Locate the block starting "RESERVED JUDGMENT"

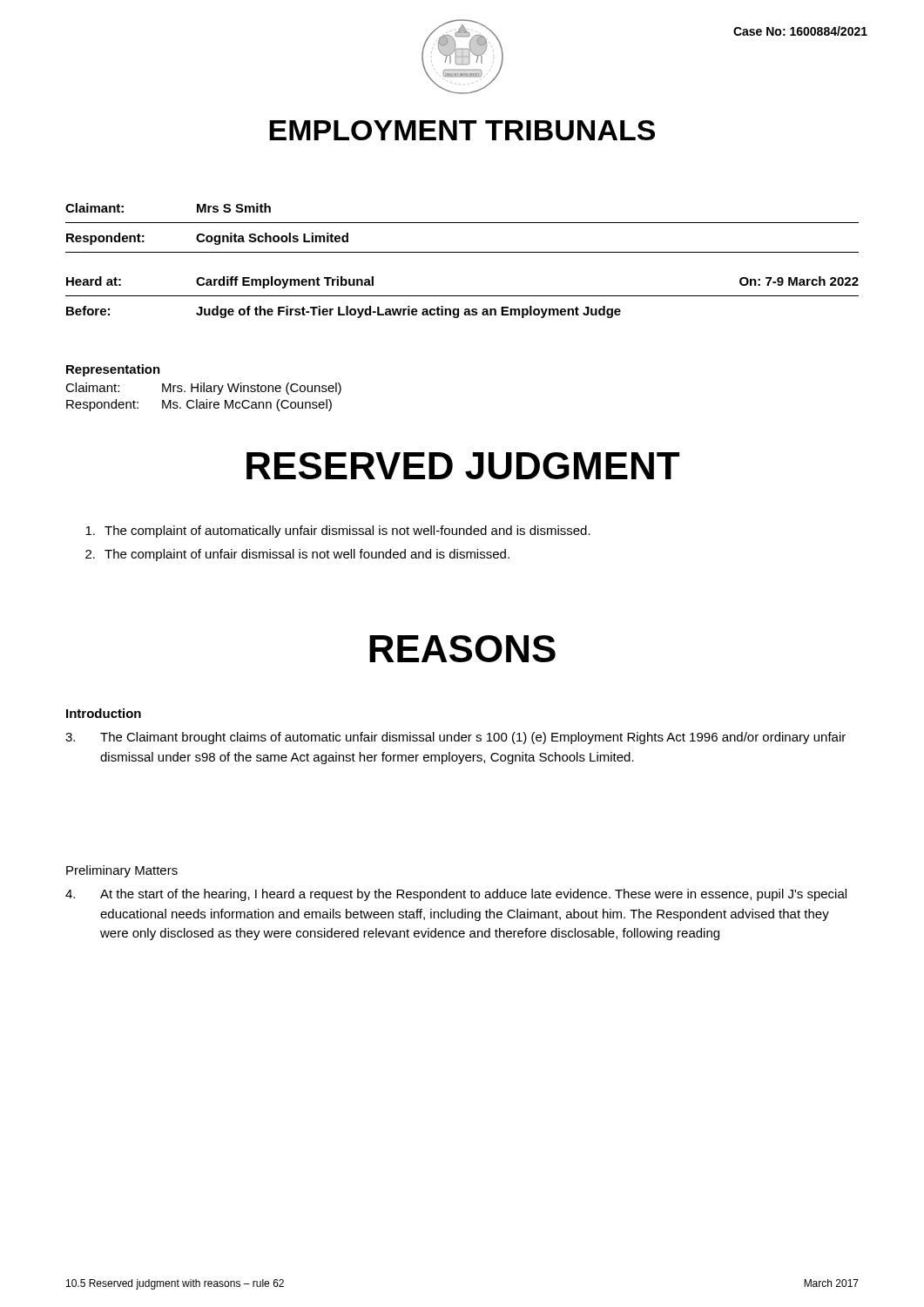click(x=462, y=466)
